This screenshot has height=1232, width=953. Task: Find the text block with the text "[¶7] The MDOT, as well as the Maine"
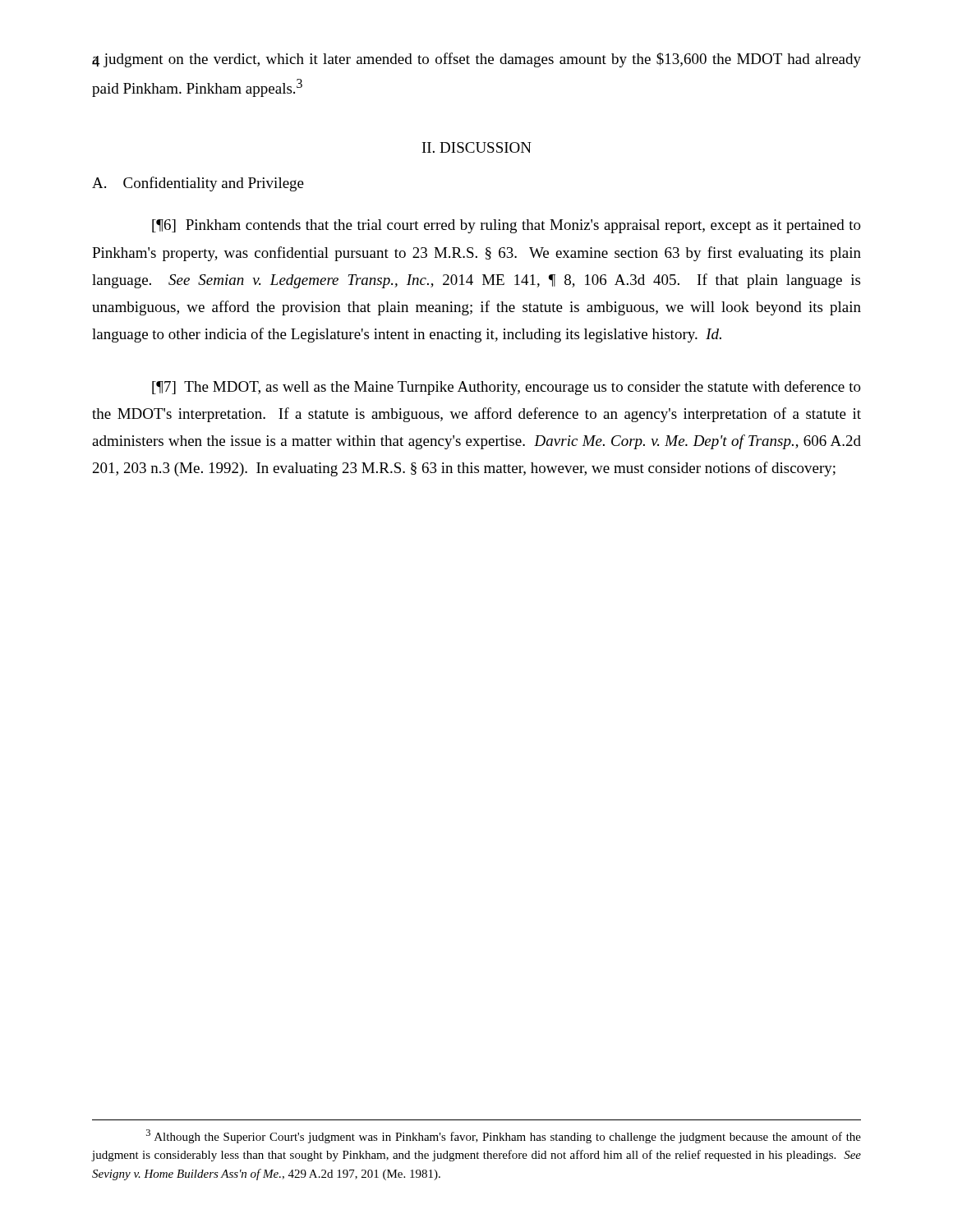(476, 427)
